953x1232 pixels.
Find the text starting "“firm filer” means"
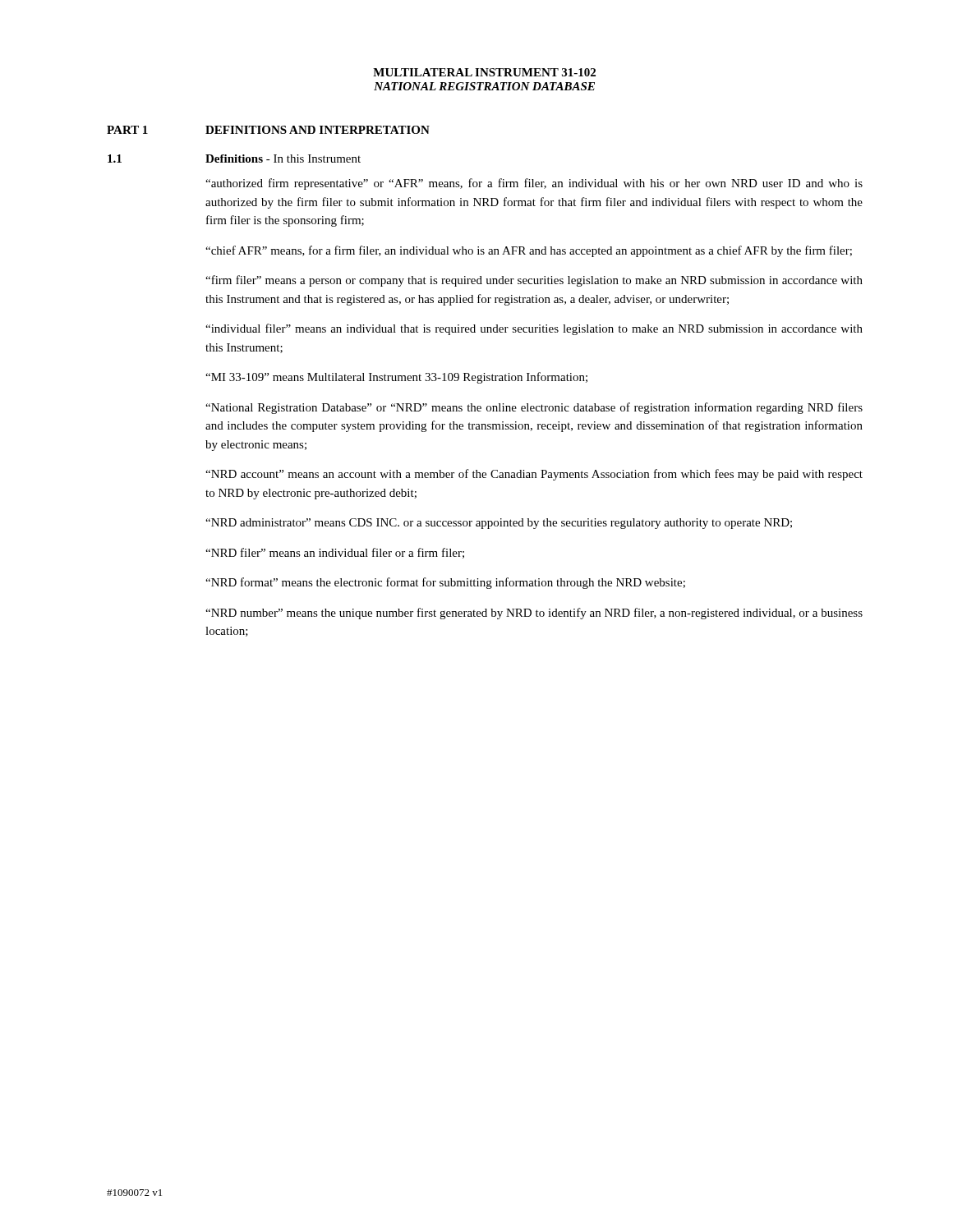534,289
